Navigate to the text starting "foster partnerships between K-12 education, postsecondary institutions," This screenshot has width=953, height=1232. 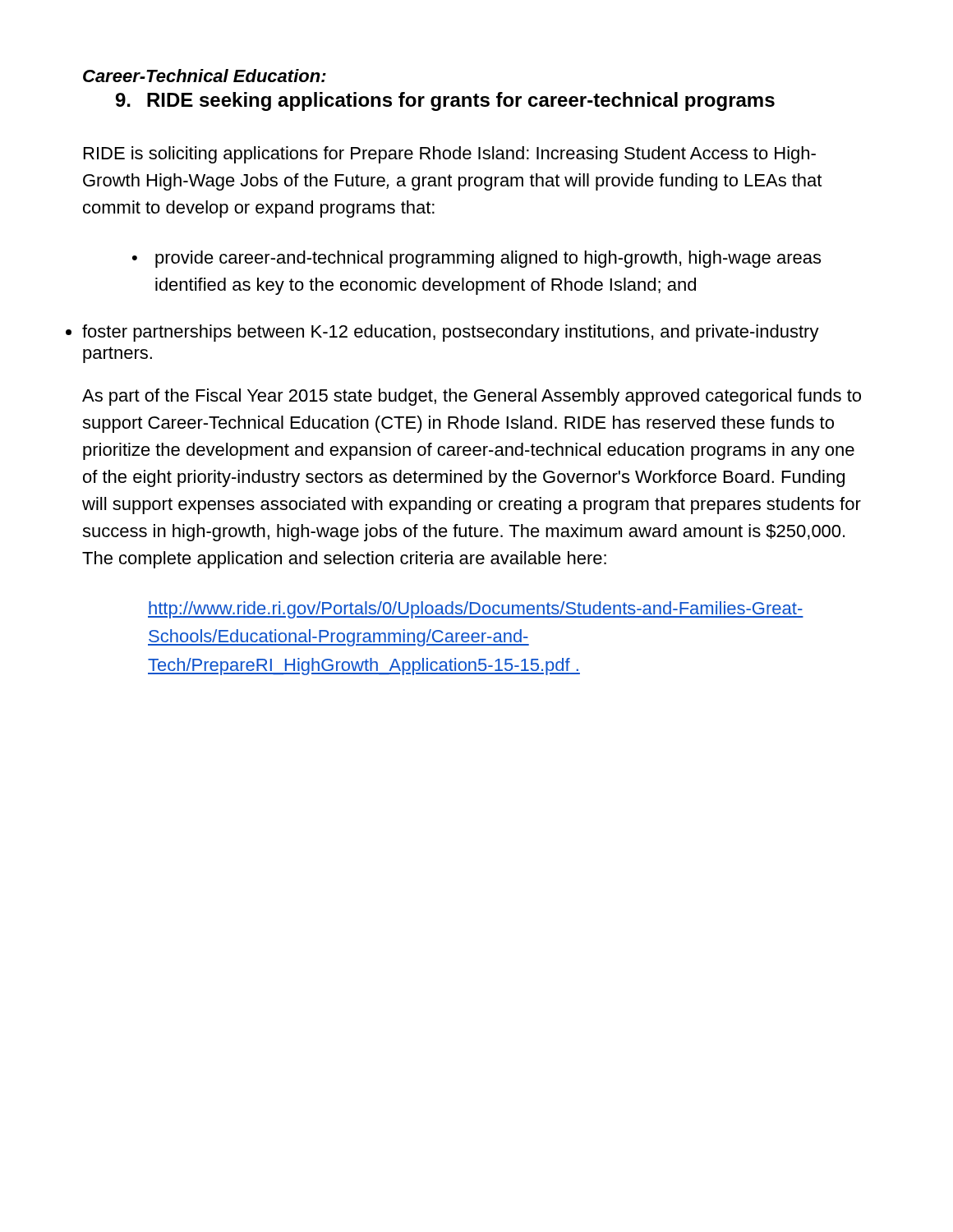tap(476, 343)
